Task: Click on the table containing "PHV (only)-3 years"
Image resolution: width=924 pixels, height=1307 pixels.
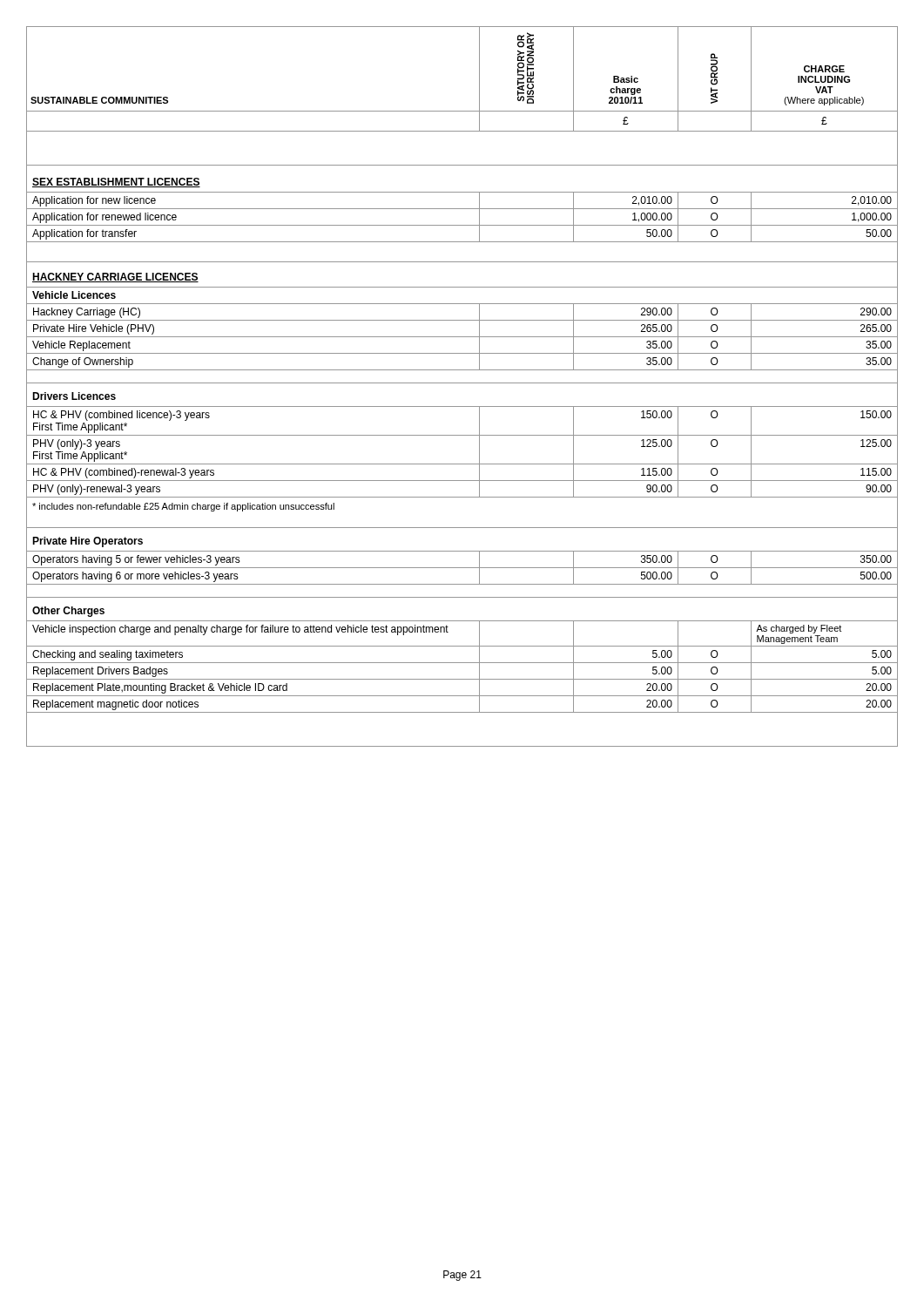Action: 462,387
